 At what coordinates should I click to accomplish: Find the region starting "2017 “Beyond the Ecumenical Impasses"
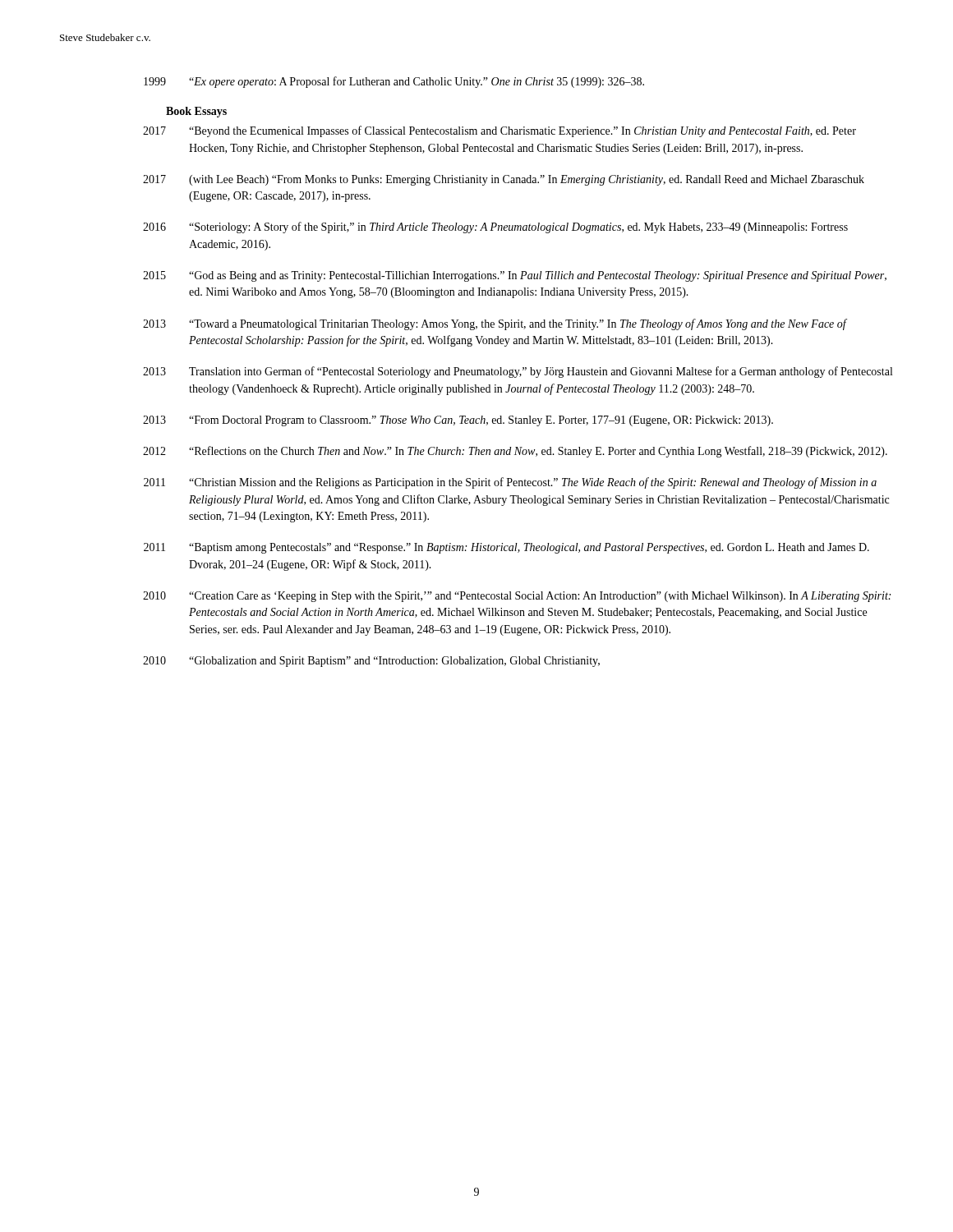tap(476, 140)
